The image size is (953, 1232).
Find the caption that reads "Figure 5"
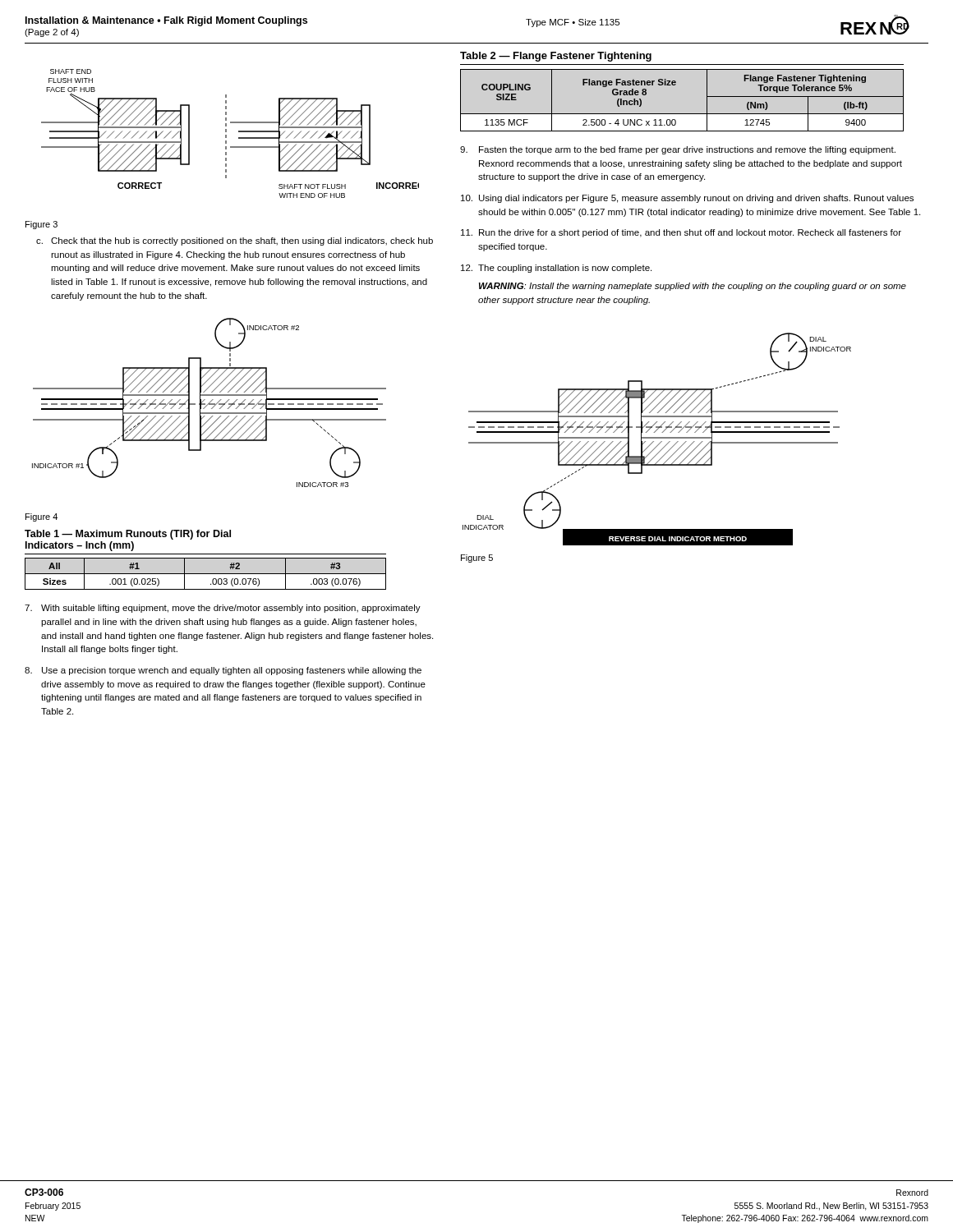(477, 557)
